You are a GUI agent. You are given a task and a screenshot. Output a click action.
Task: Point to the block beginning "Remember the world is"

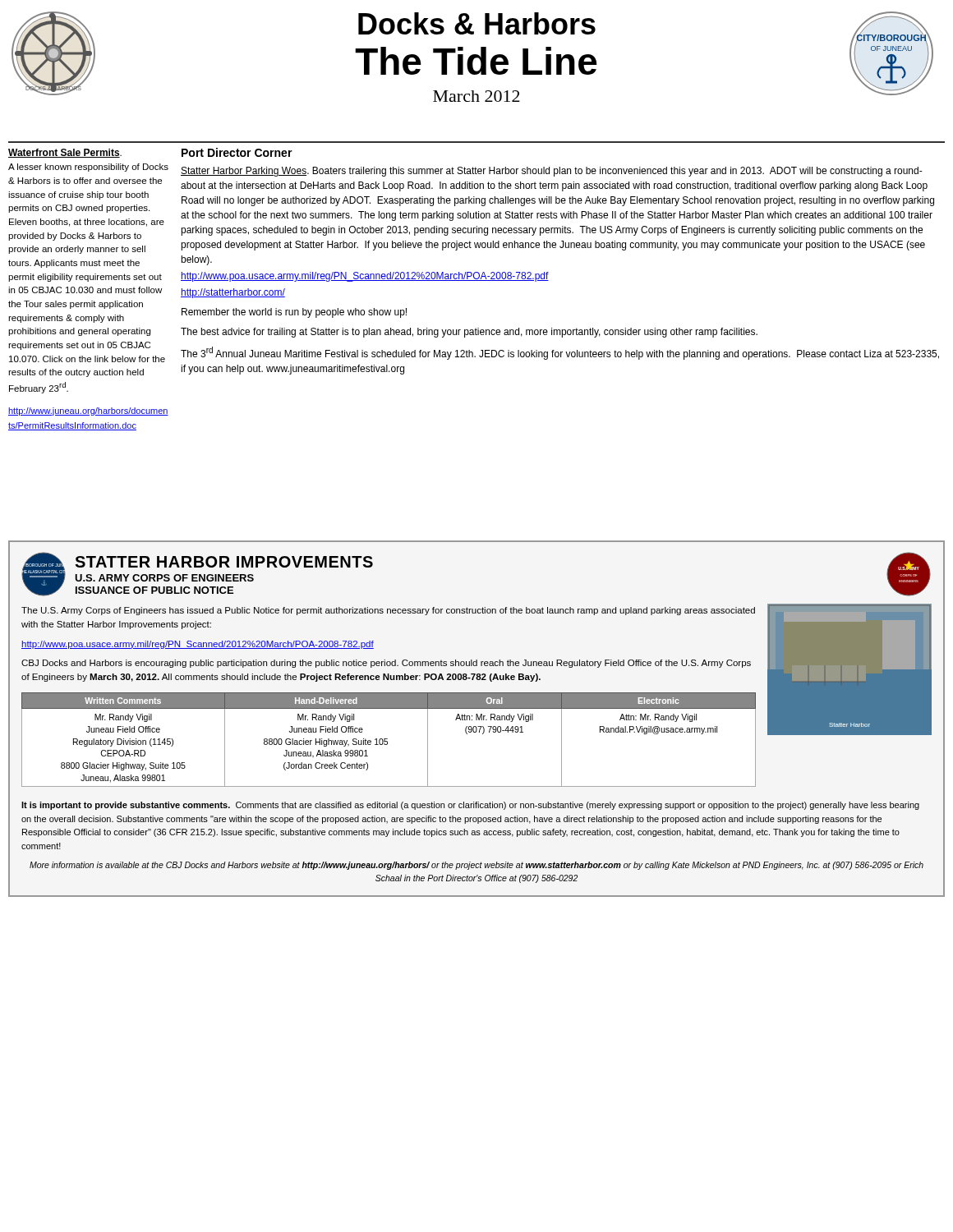pos(294,312)
